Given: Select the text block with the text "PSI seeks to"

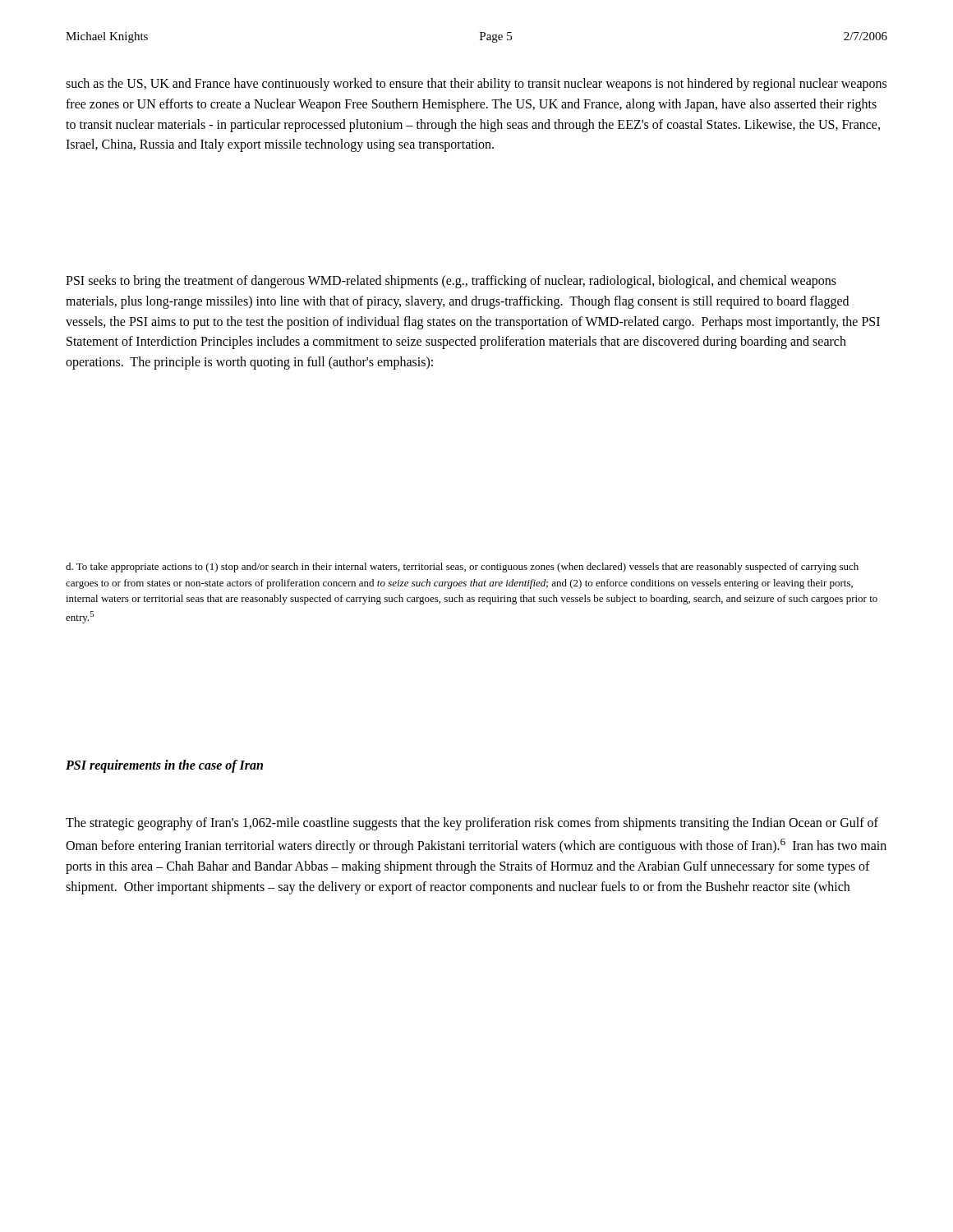Looking at the screenshot, I should (x=473, y=321).
